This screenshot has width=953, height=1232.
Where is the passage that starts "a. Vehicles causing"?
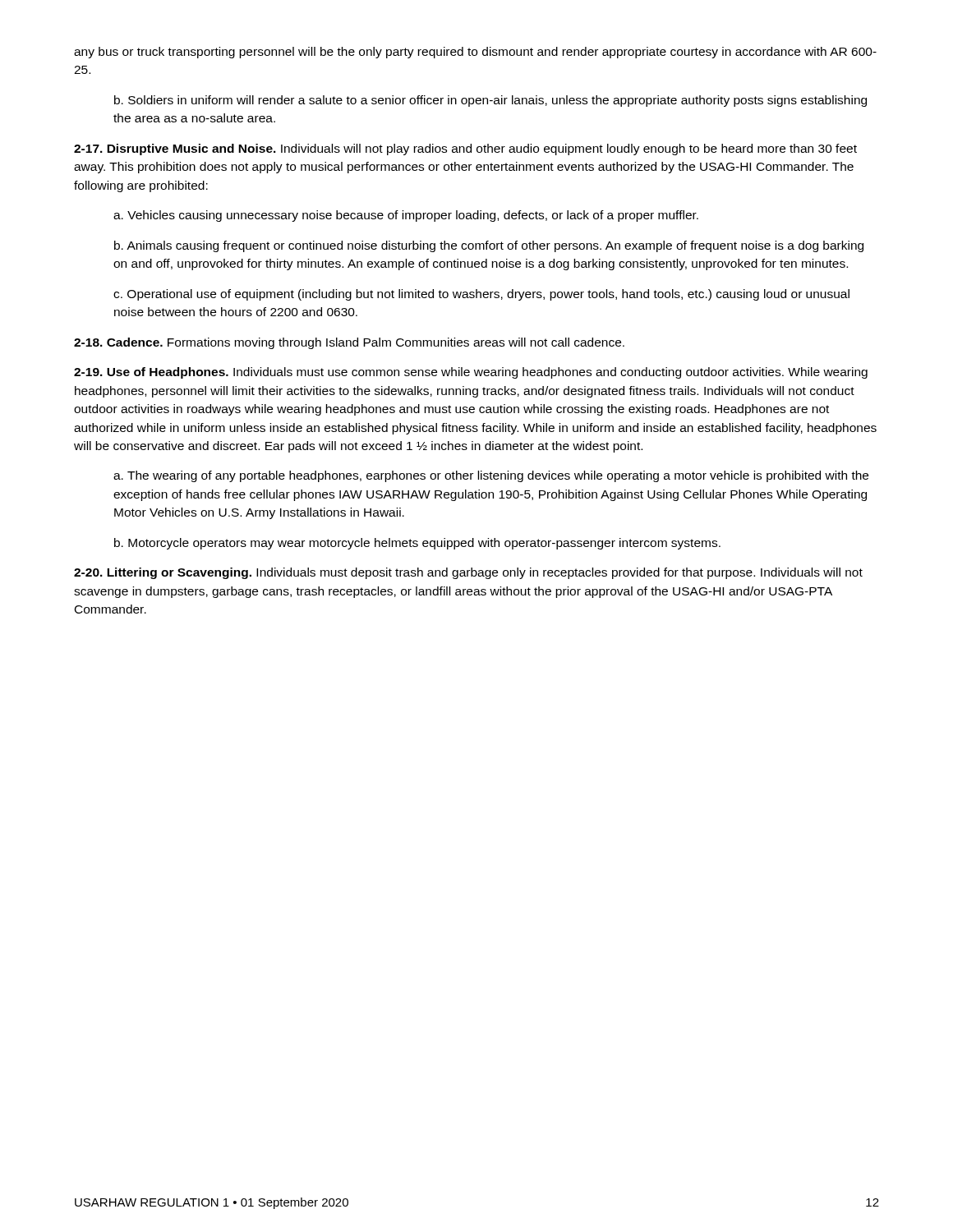click(x=406, y=215)
